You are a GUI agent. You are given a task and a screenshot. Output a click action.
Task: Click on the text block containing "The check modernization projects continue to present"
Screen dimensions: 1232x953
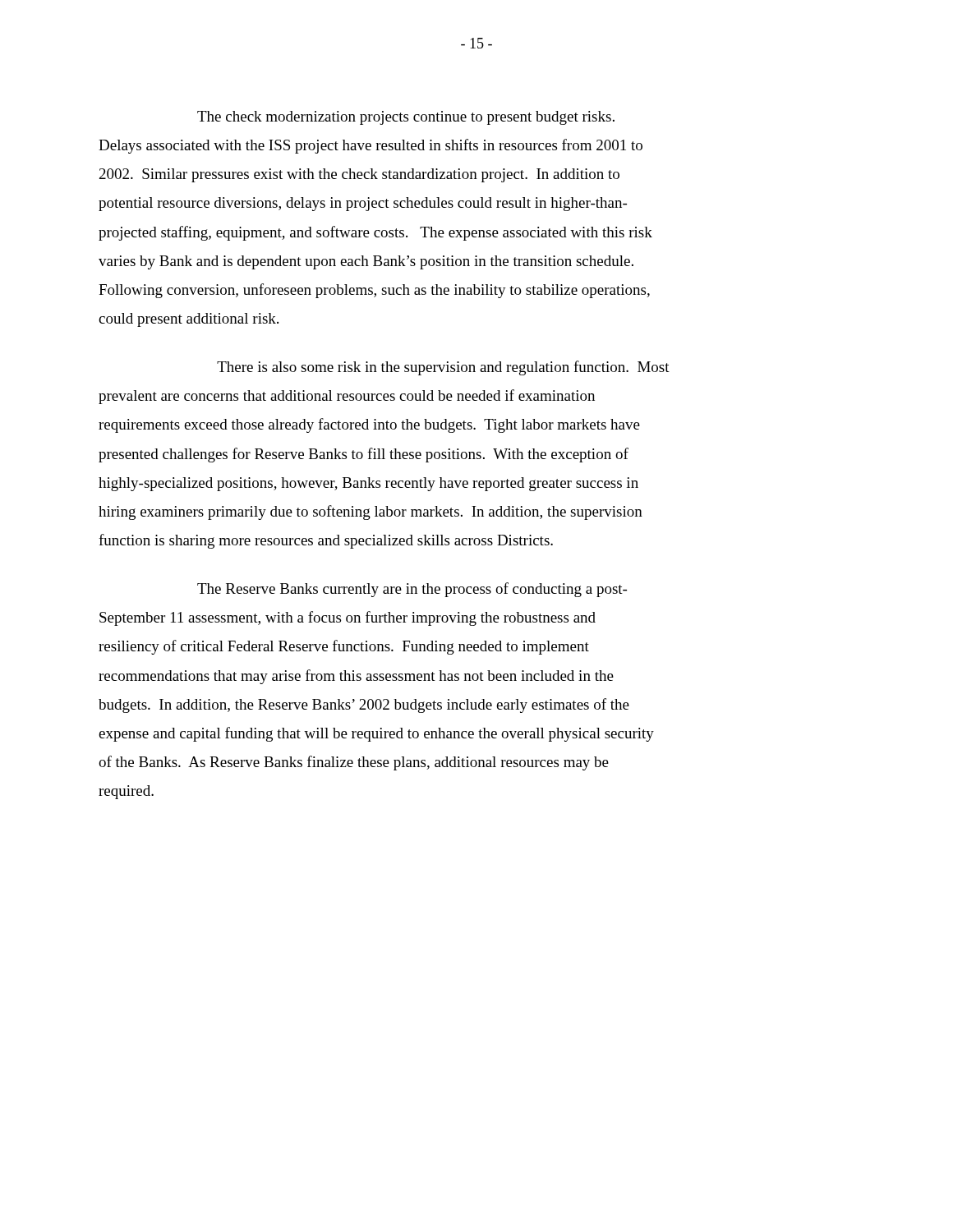point(375,217)
